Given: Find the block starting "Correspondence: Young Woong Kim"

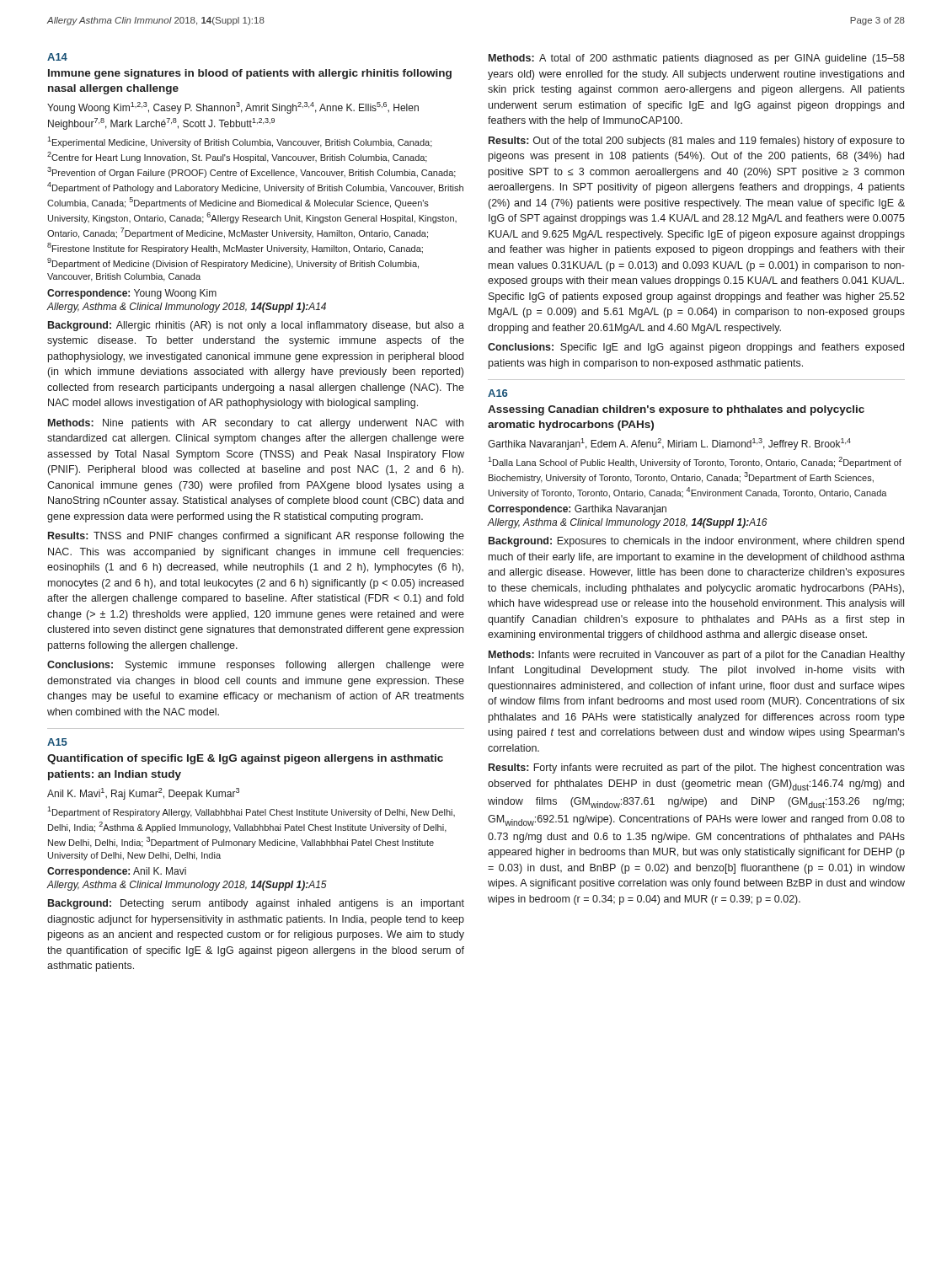Looking at the screenshot, I should (x=132, y=293).
